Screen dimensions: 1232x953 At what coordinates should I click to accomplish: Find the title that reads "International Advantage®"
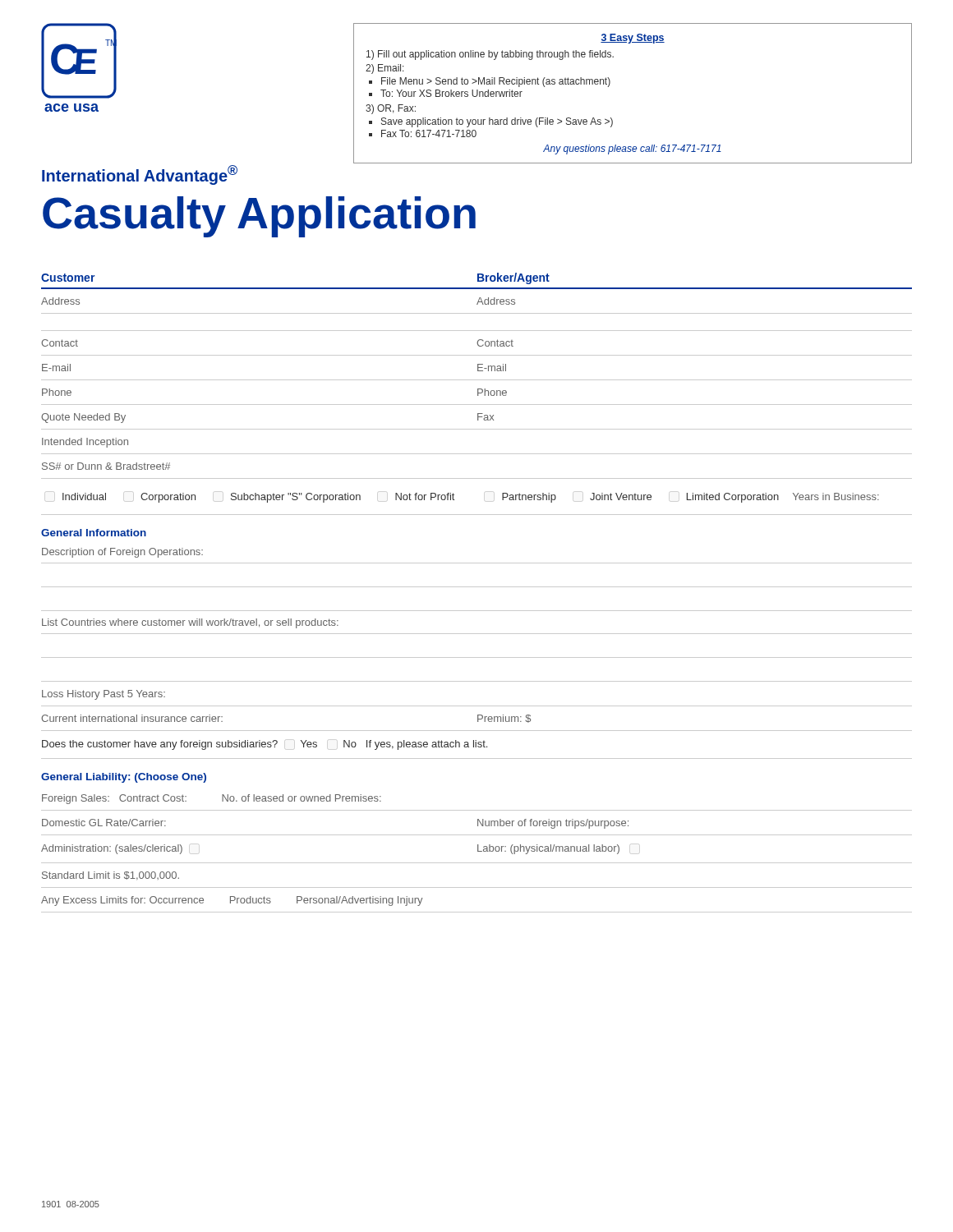pos(139,174)
